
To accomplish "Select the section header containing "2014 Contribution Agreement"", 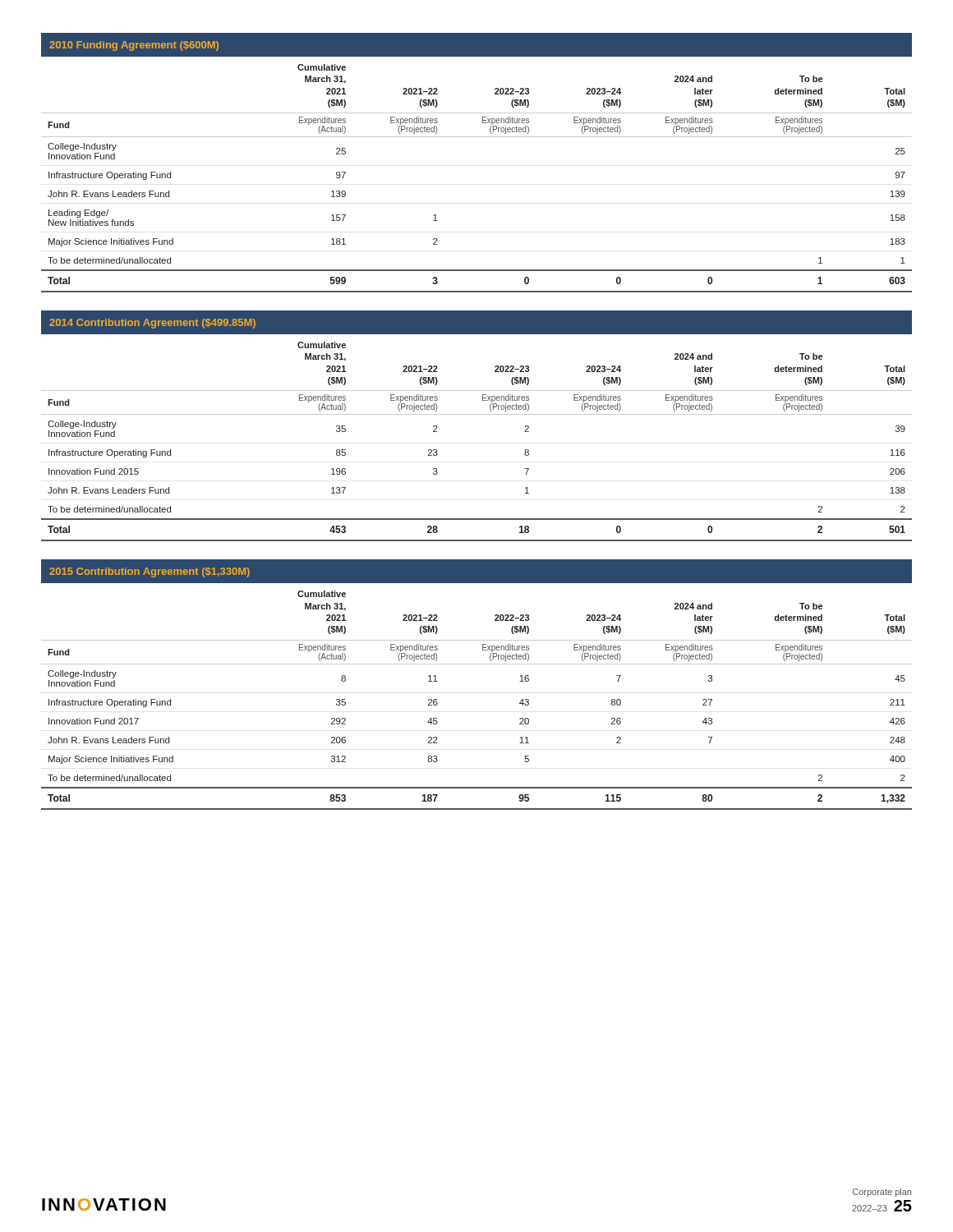I will (153, 323).
